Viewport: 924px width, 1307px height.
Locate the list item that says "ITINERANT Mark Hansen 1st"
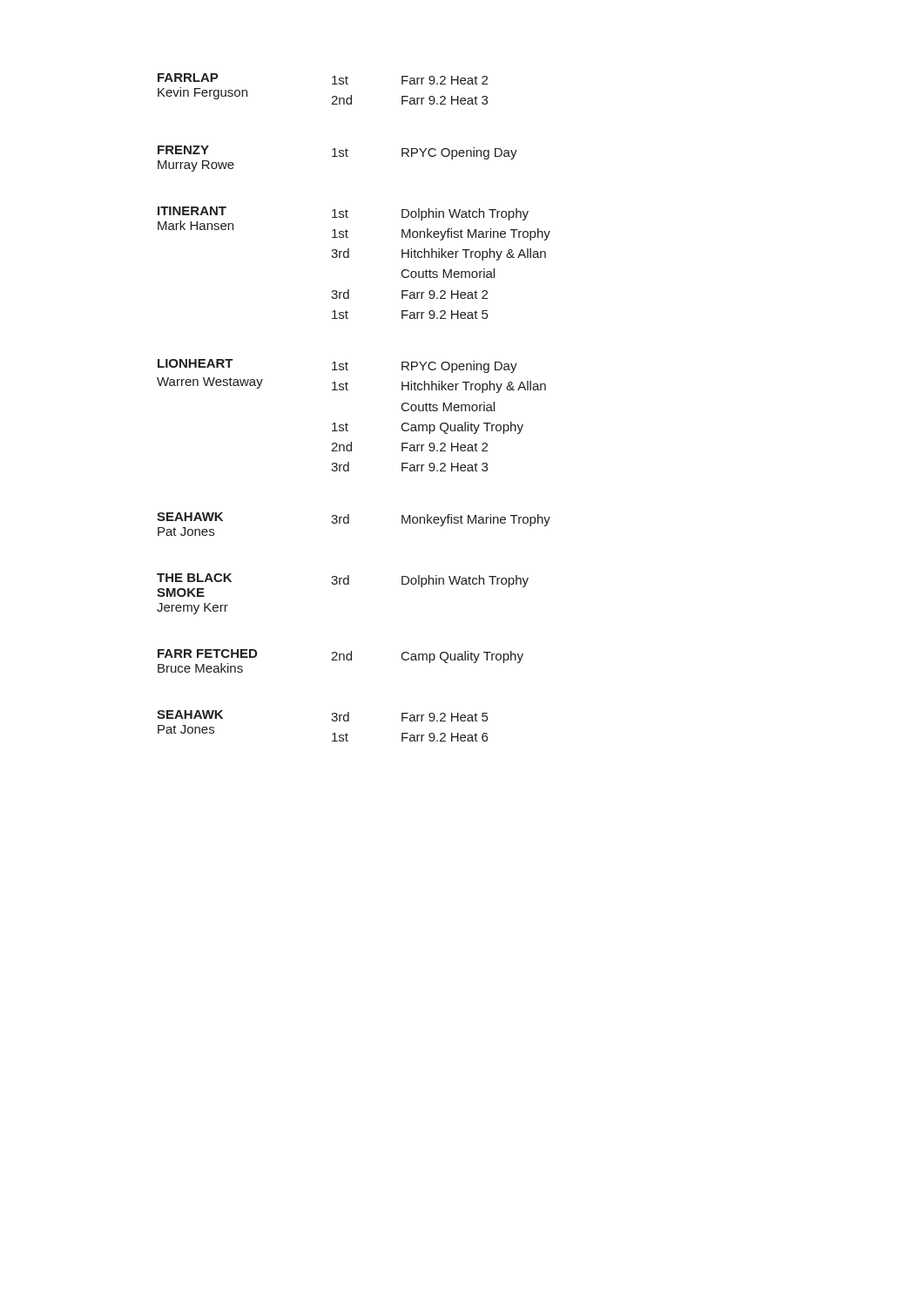[x=462, y=263]
